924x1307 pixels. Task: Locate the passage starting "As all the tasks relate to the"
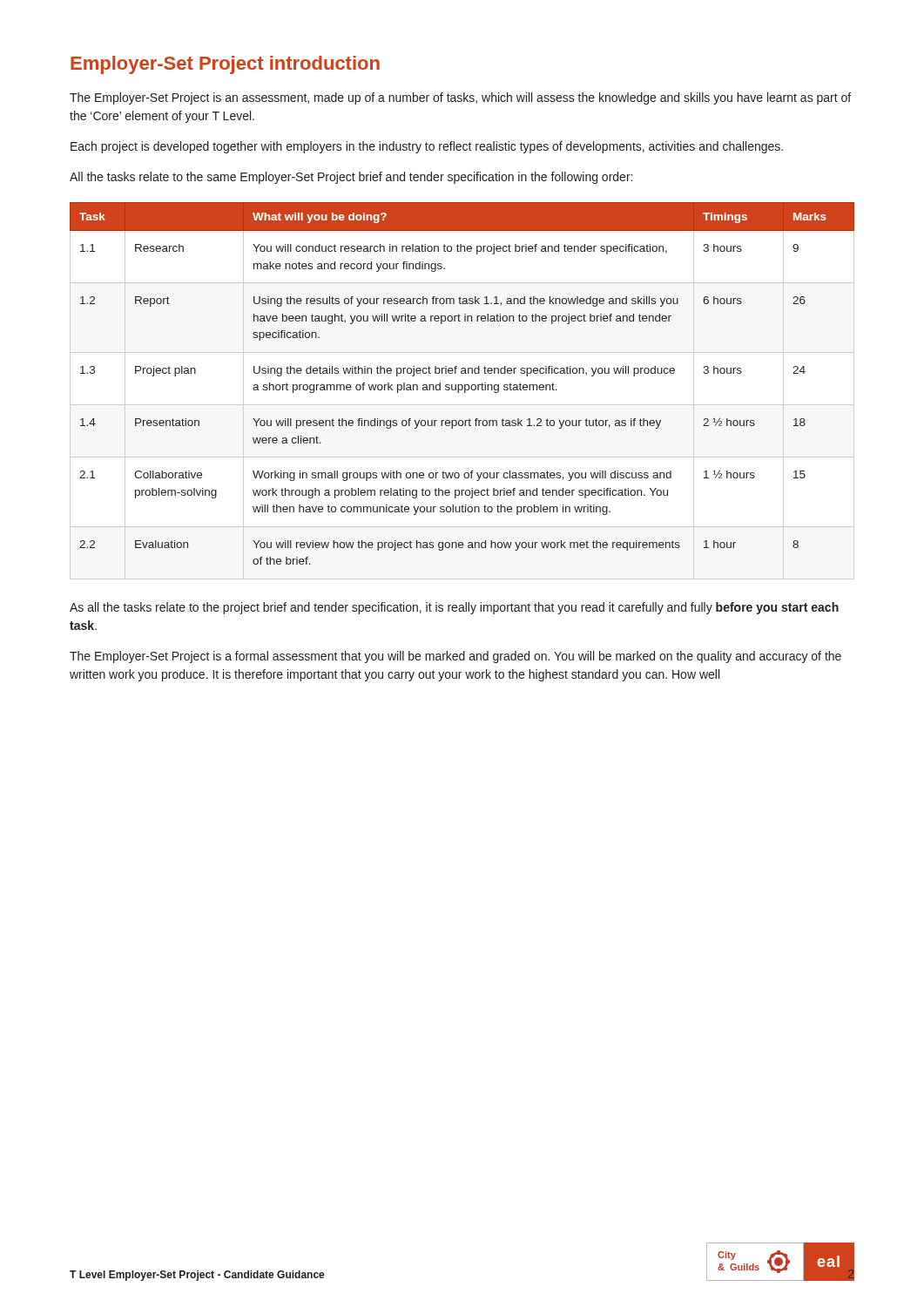click(x=454, y=616)
